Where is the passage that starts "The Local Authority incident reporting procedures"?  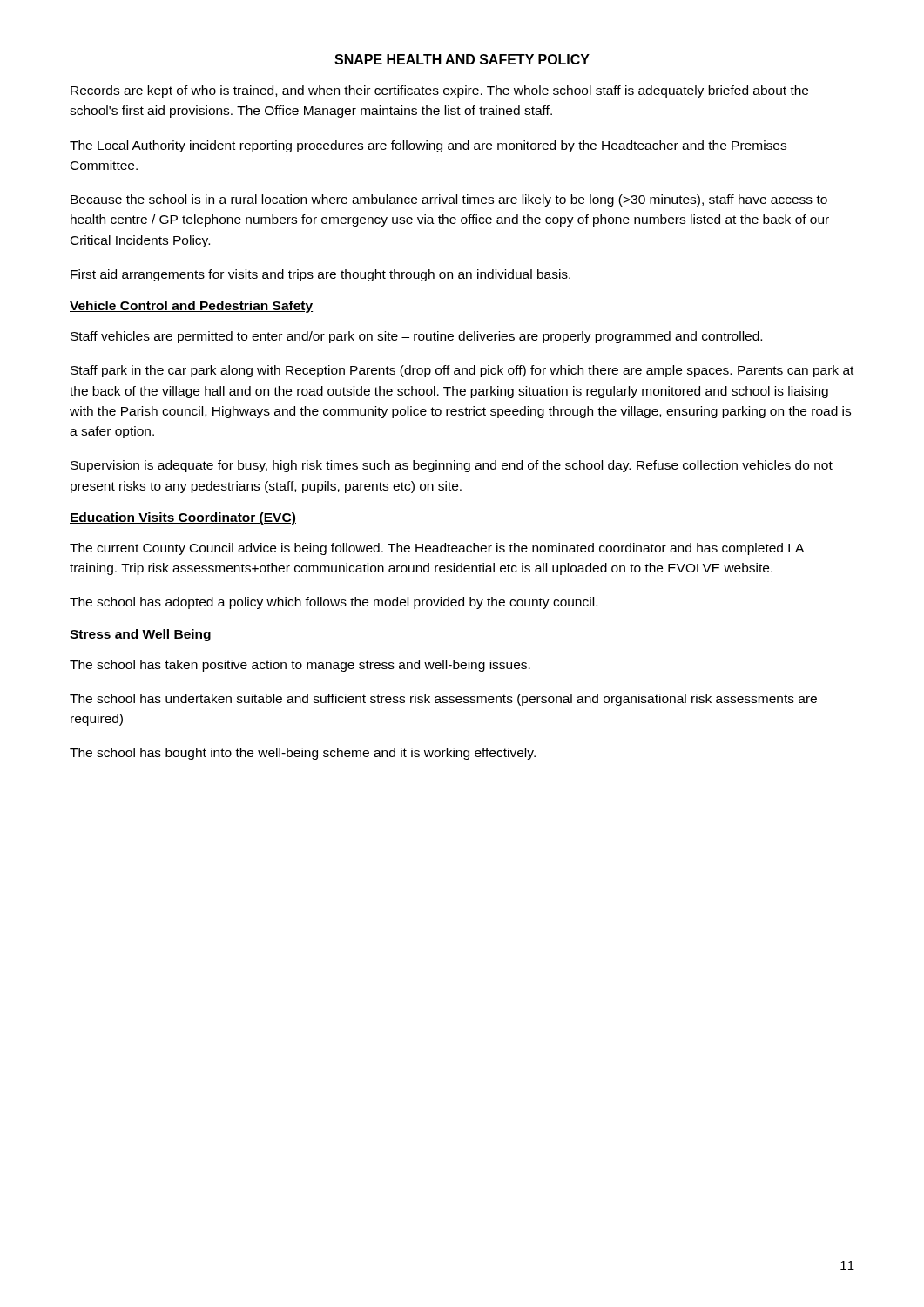[x=428, y=155]
